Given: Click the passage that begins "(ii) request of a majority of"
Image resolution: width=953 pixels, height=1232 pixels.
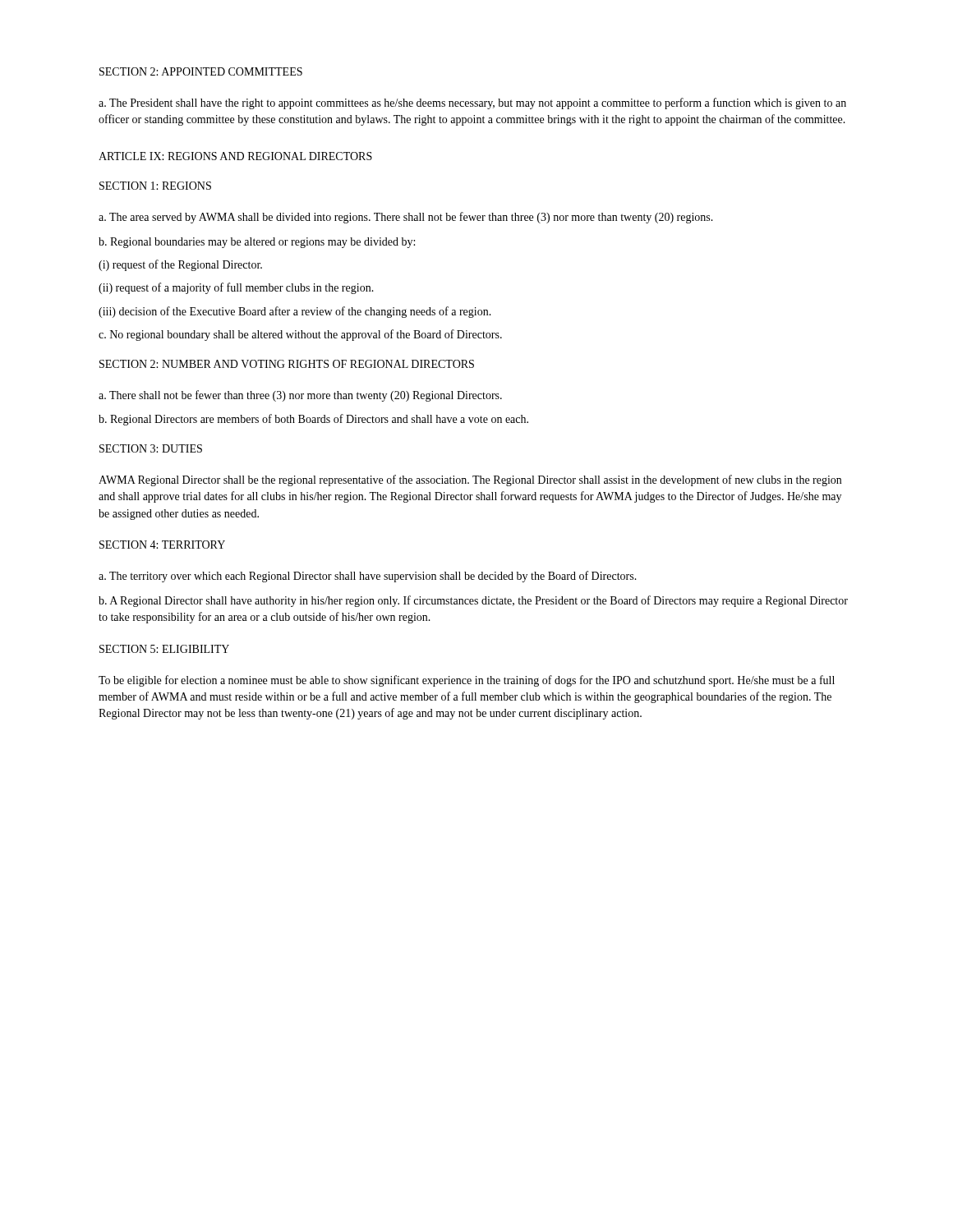Looking at the screenshot, I should pos(236,288).
